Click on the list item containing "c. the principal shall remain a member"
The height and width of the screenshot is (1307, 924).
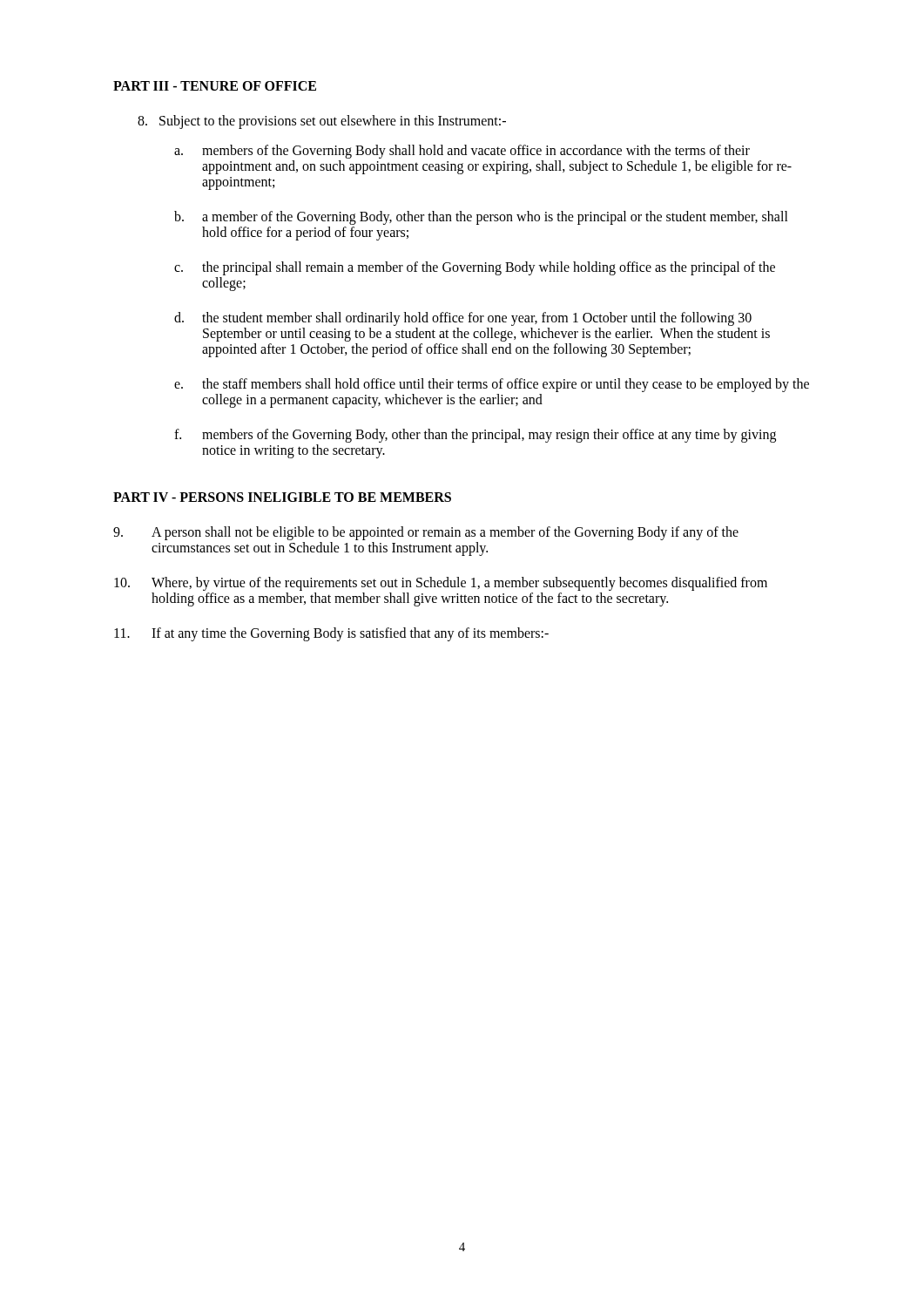492,275
